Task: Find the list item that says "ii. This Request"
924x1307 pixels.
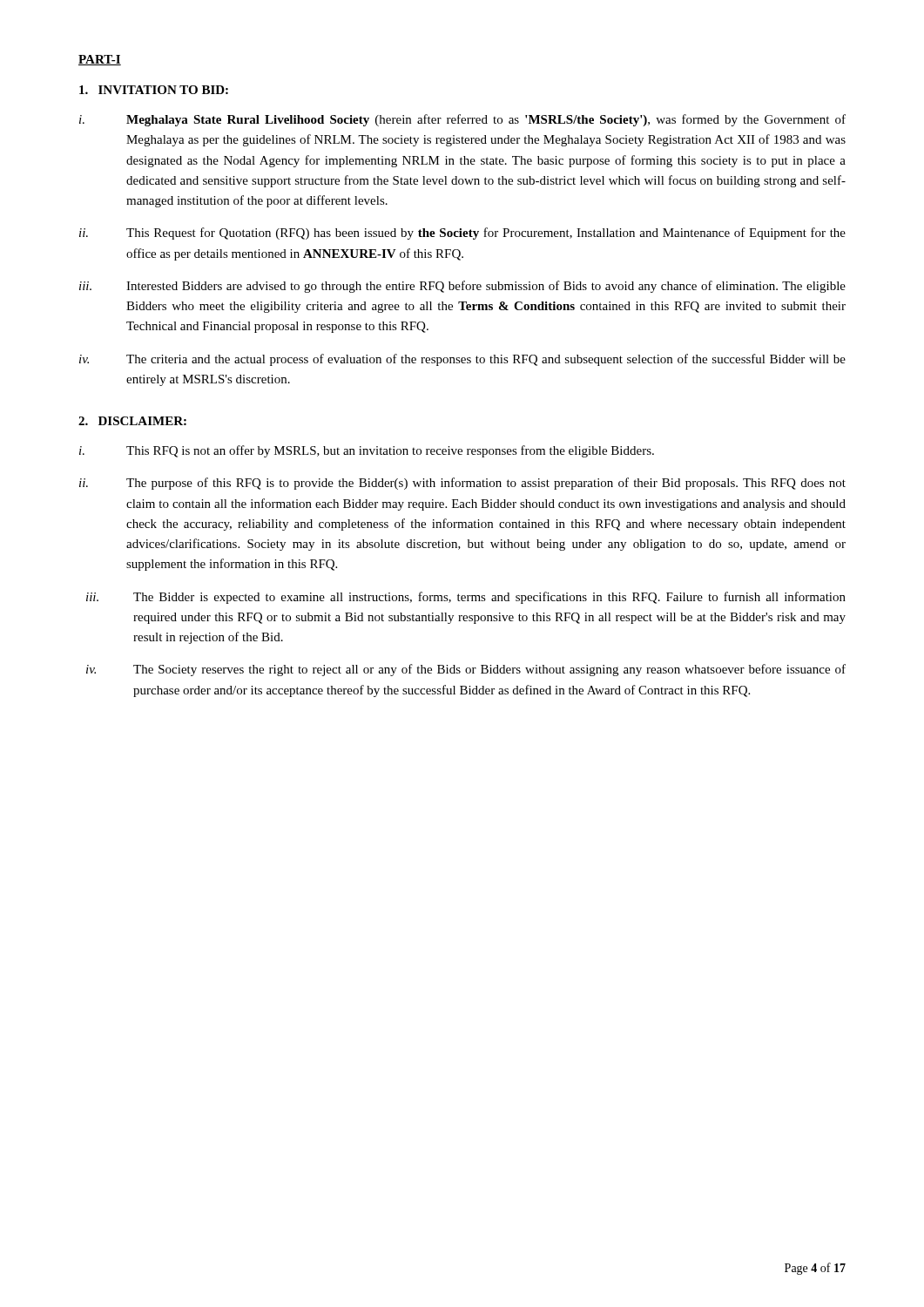Action: (x=462, y=243)
